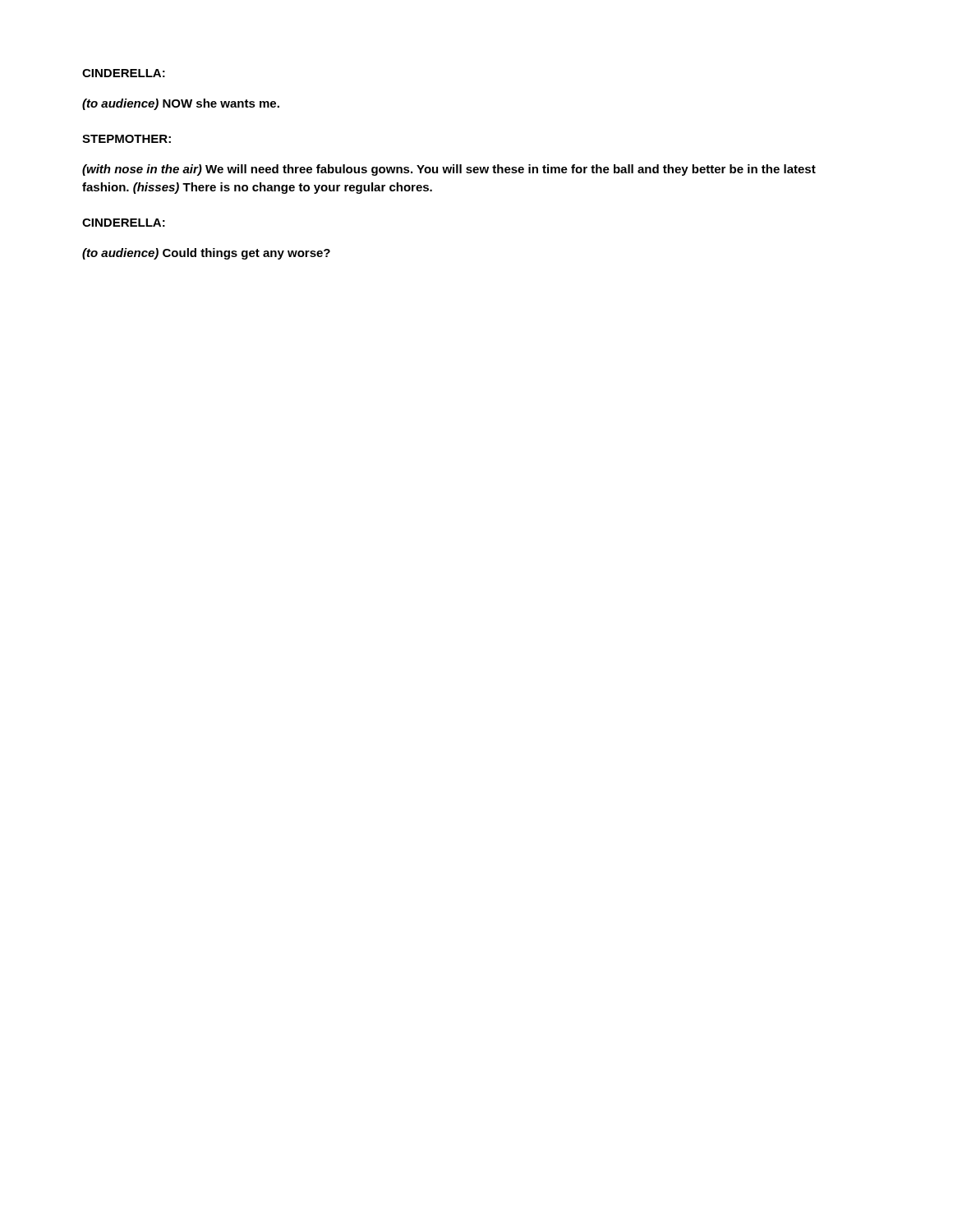Viewport: 953px width, 1232px height.
Task: Point to the block starting "(with nose in the air) We will"
Action: pos(449,178)
